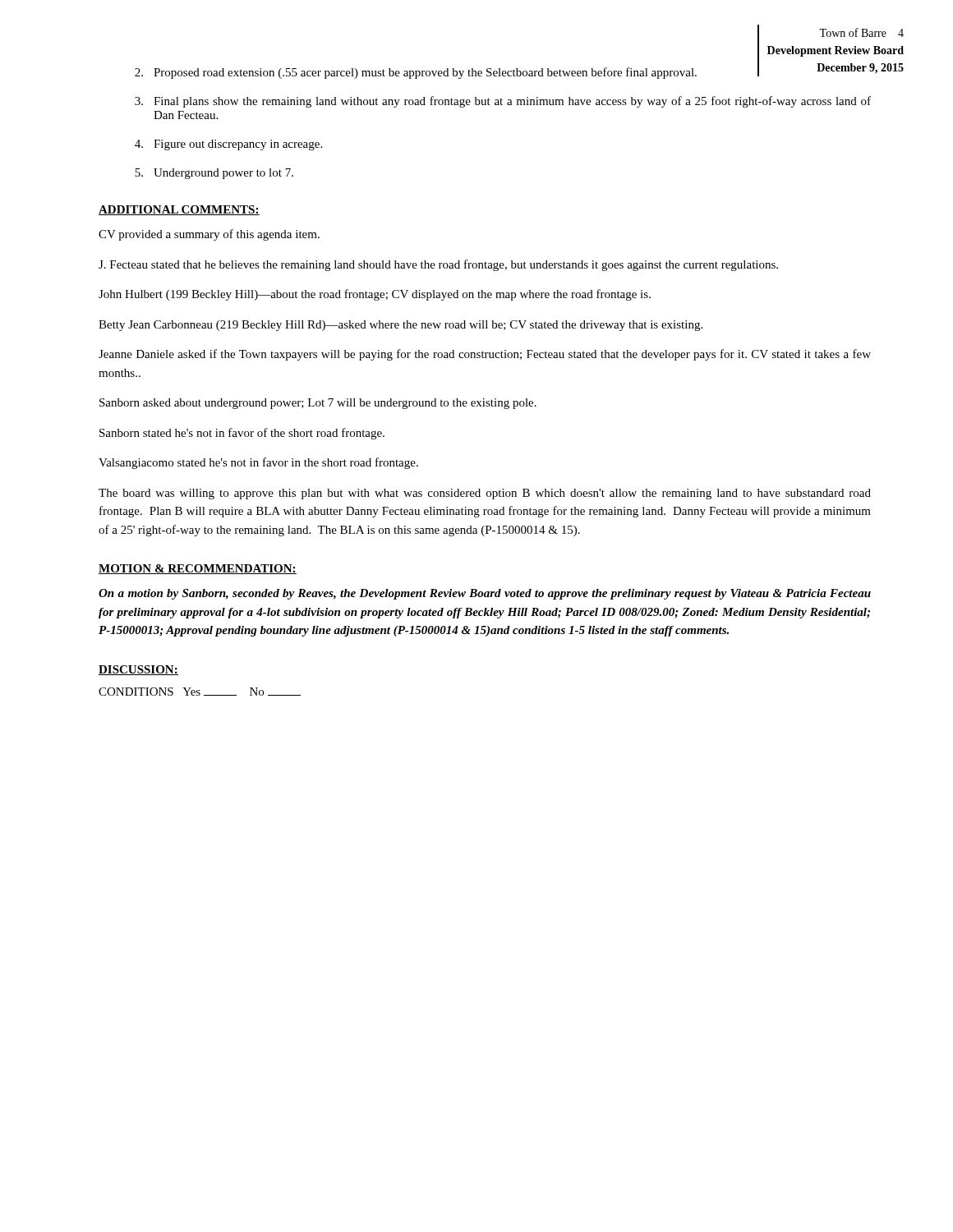Find the text block starting "Jeanne Daniele asked if"

pos(485,363)
